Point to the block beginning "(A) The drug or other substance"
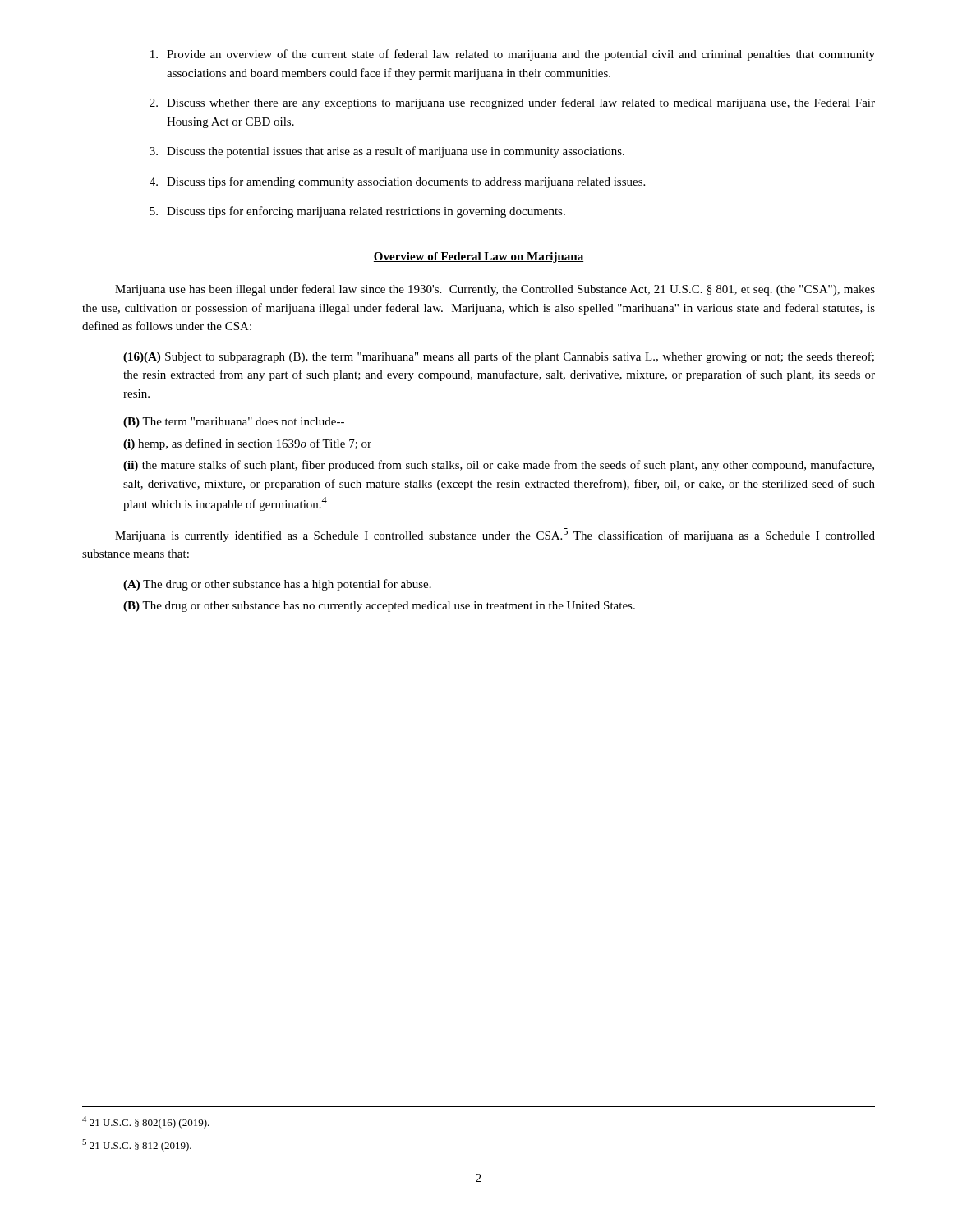This screenshot has width=953, height=1232. click(277, 584)
